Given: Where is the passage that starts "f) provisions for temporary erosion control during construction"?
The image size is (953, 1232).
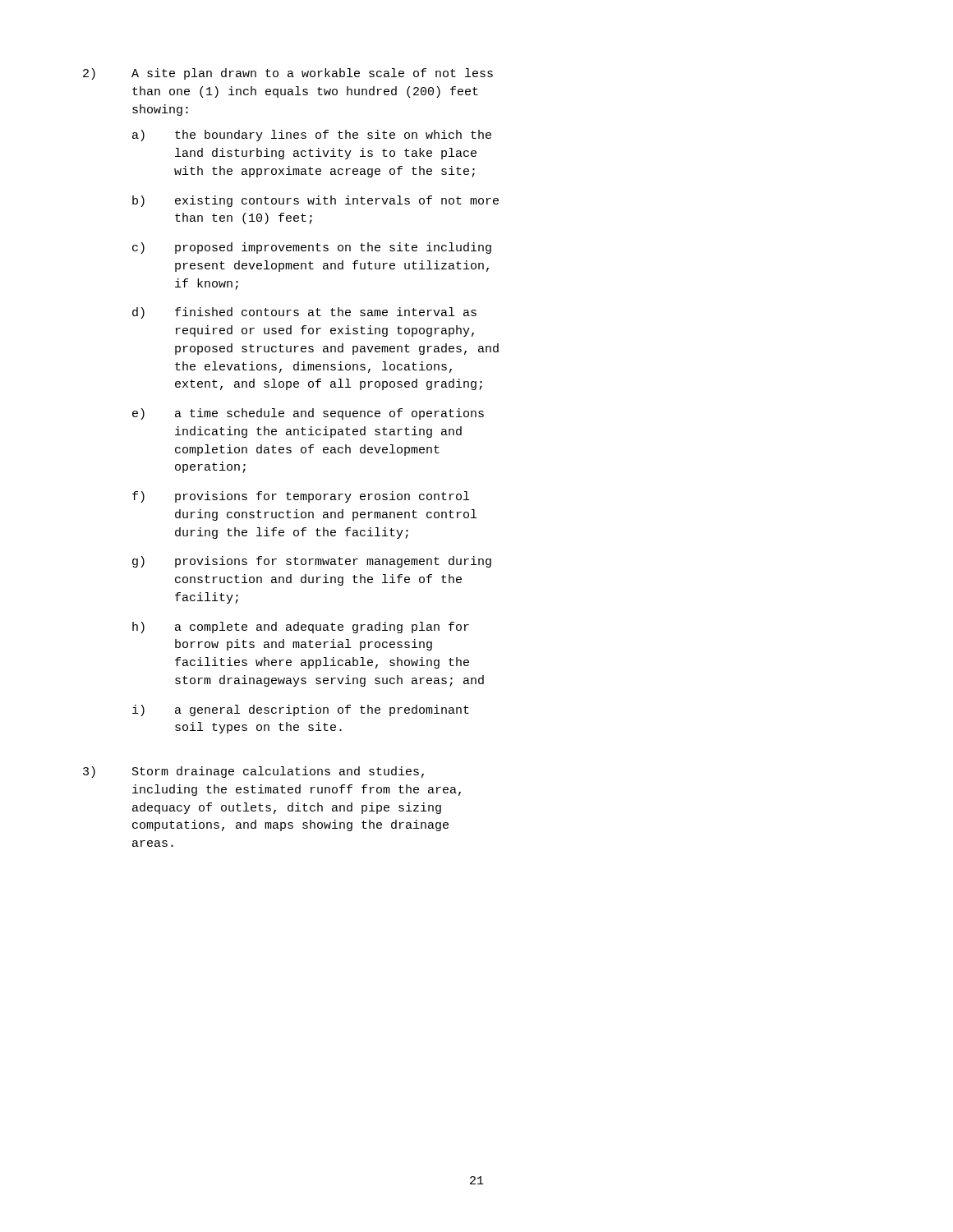Looking at the screenshot, I should pos(301,497).
